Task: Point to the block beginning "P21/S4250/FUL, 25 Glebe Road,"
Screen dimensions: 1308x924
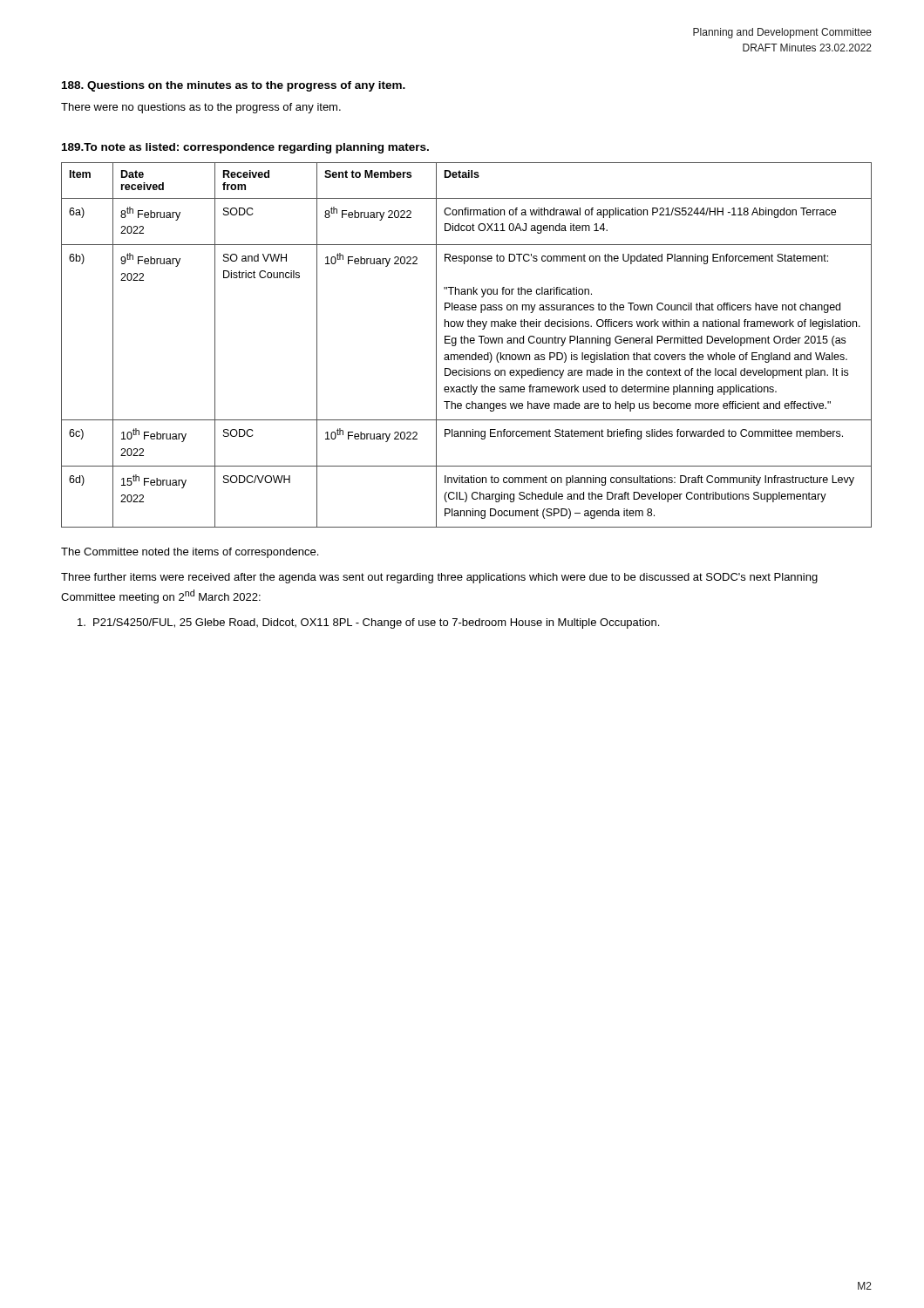Action: point(368,622)
